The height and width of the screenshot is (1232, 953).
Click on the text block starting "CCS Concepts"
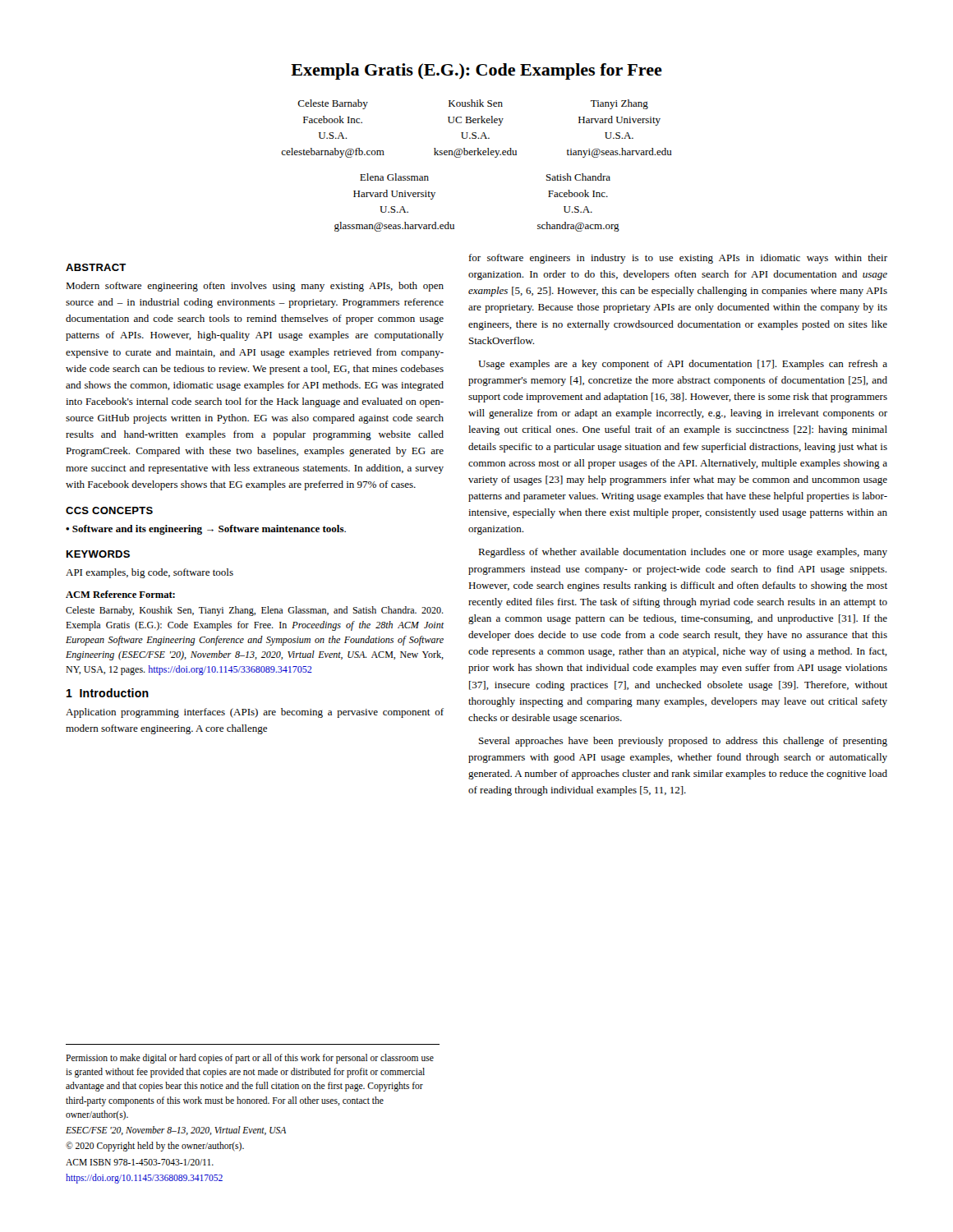pos(109,510)
